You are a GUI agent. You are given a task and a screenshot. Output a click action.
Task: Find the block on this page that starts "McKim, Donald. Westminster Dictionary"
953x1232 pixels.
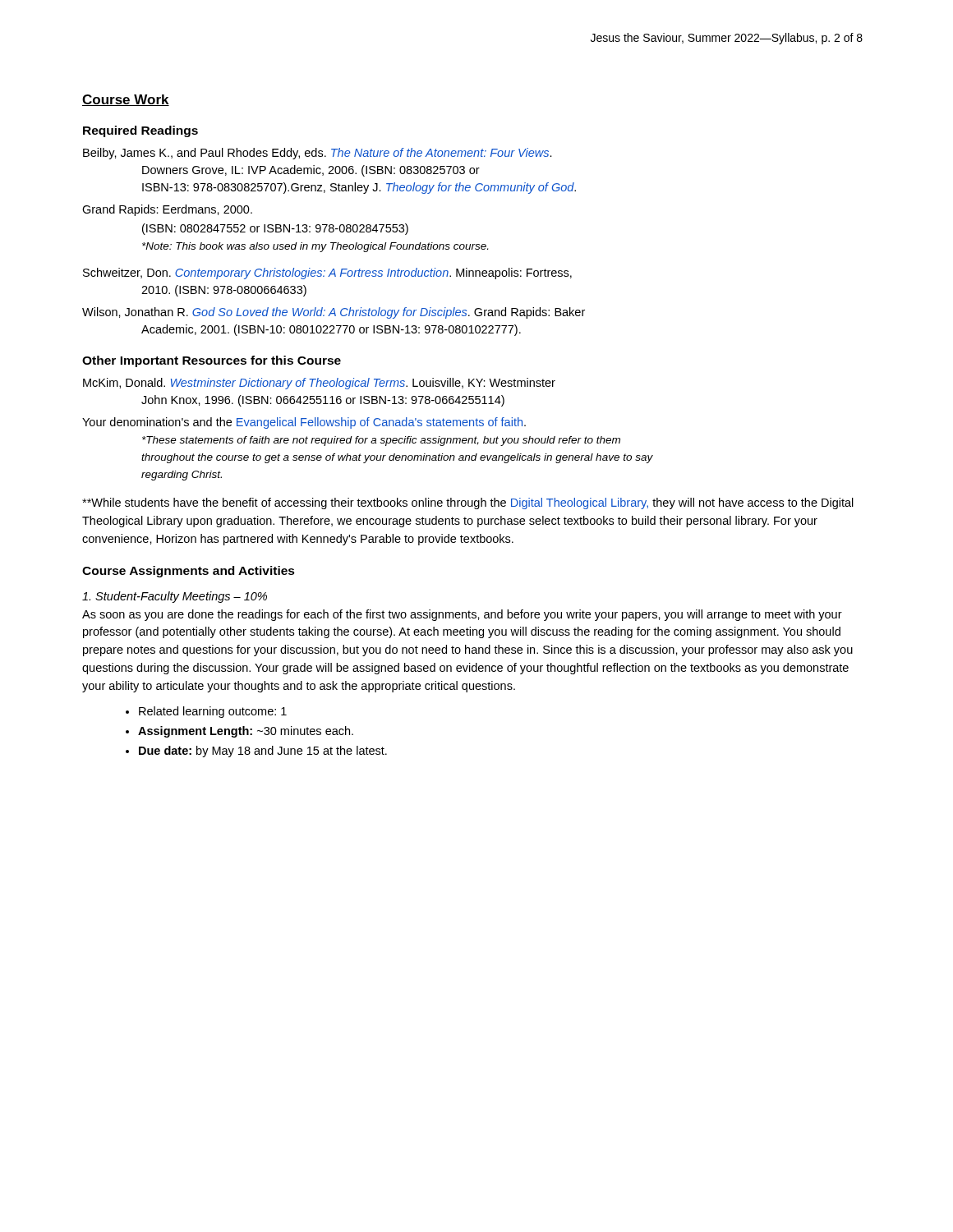point(472,393)
